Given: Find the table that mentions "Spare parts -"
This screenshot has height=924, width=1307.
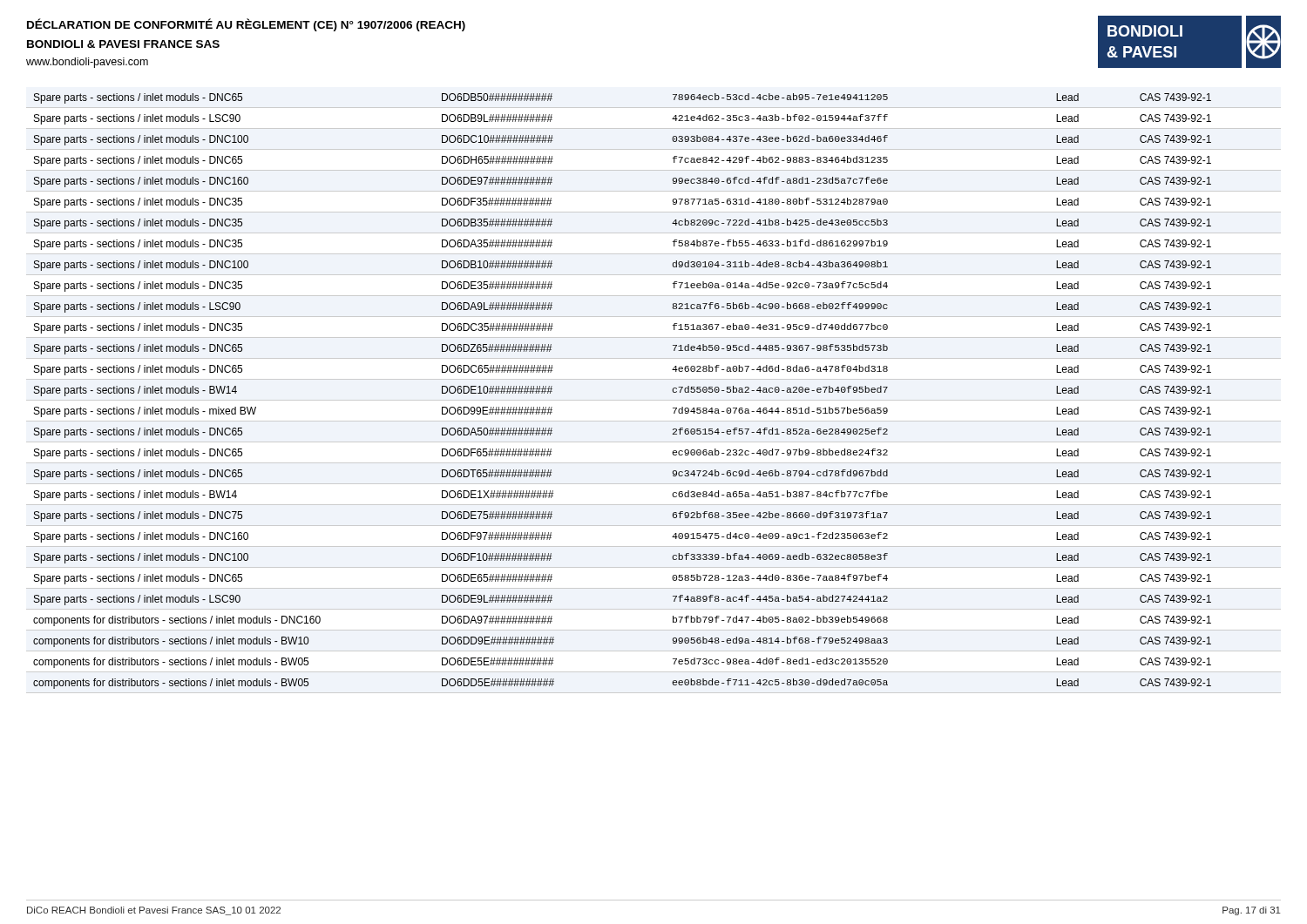Looking at the screenshot, I should coord(654,486).
